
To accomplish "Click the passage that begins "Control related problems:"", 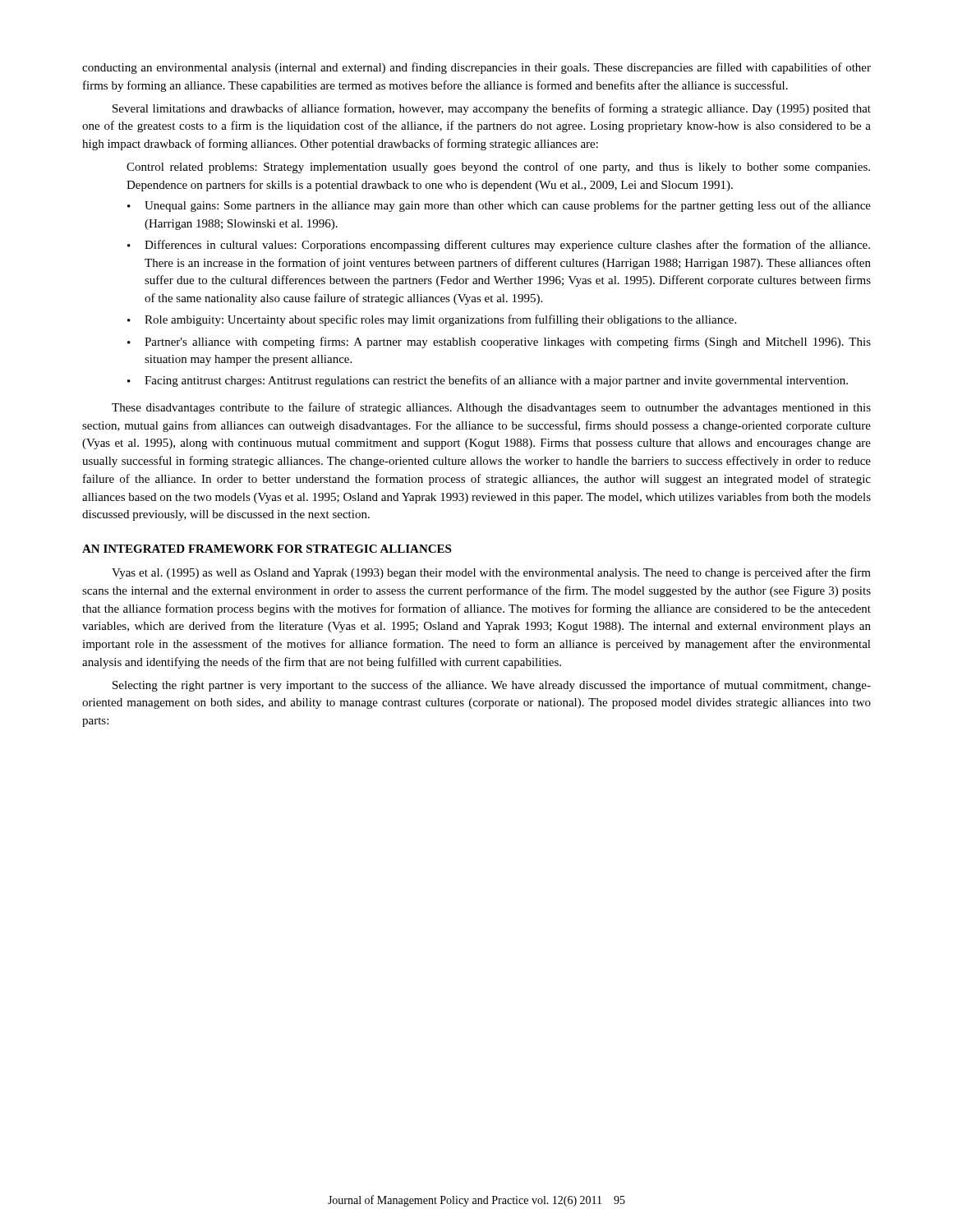I will [x=499, y=175].
